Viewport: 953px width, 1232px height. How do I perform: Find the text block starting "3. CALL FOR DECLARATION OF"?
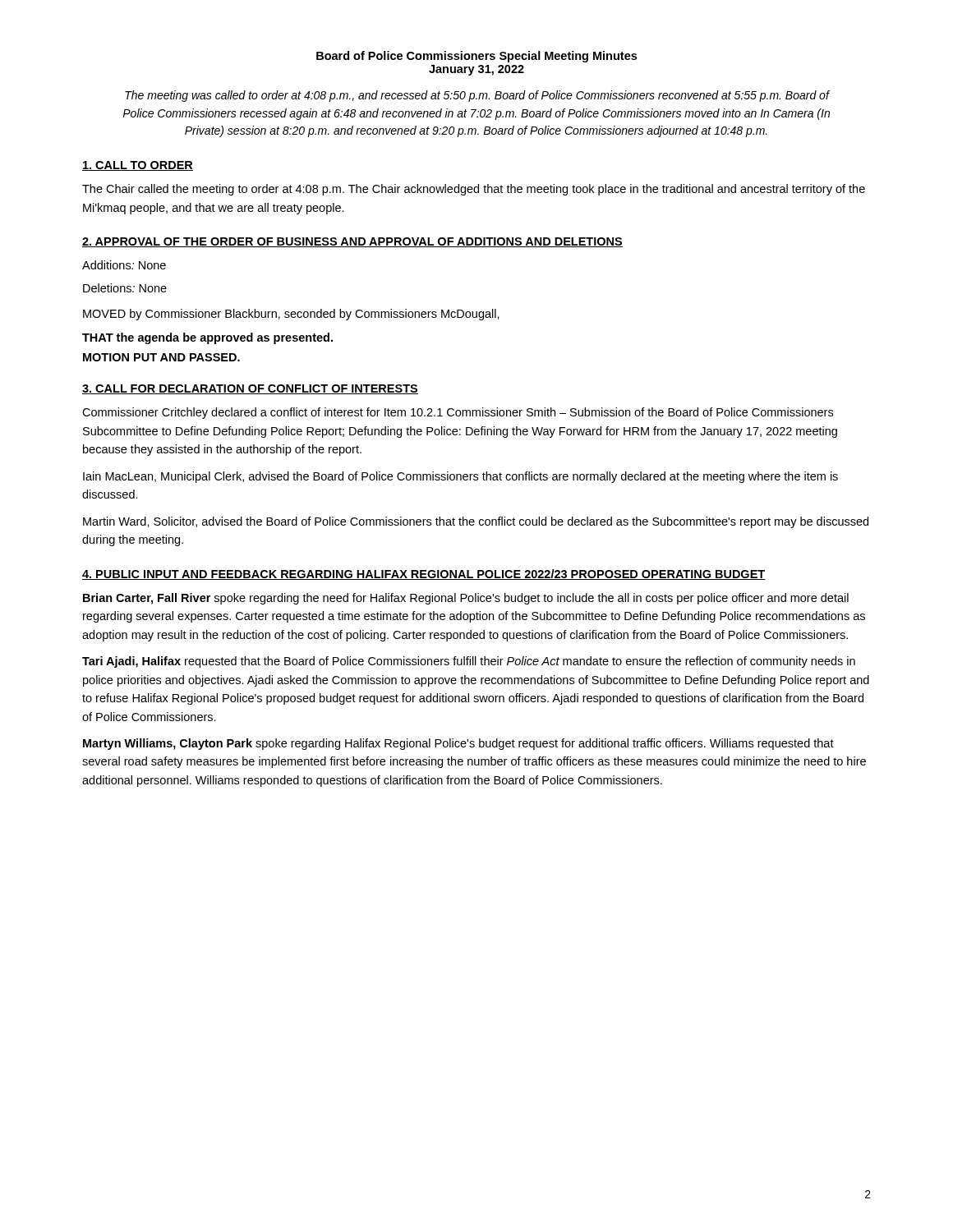tap(250, 389)
